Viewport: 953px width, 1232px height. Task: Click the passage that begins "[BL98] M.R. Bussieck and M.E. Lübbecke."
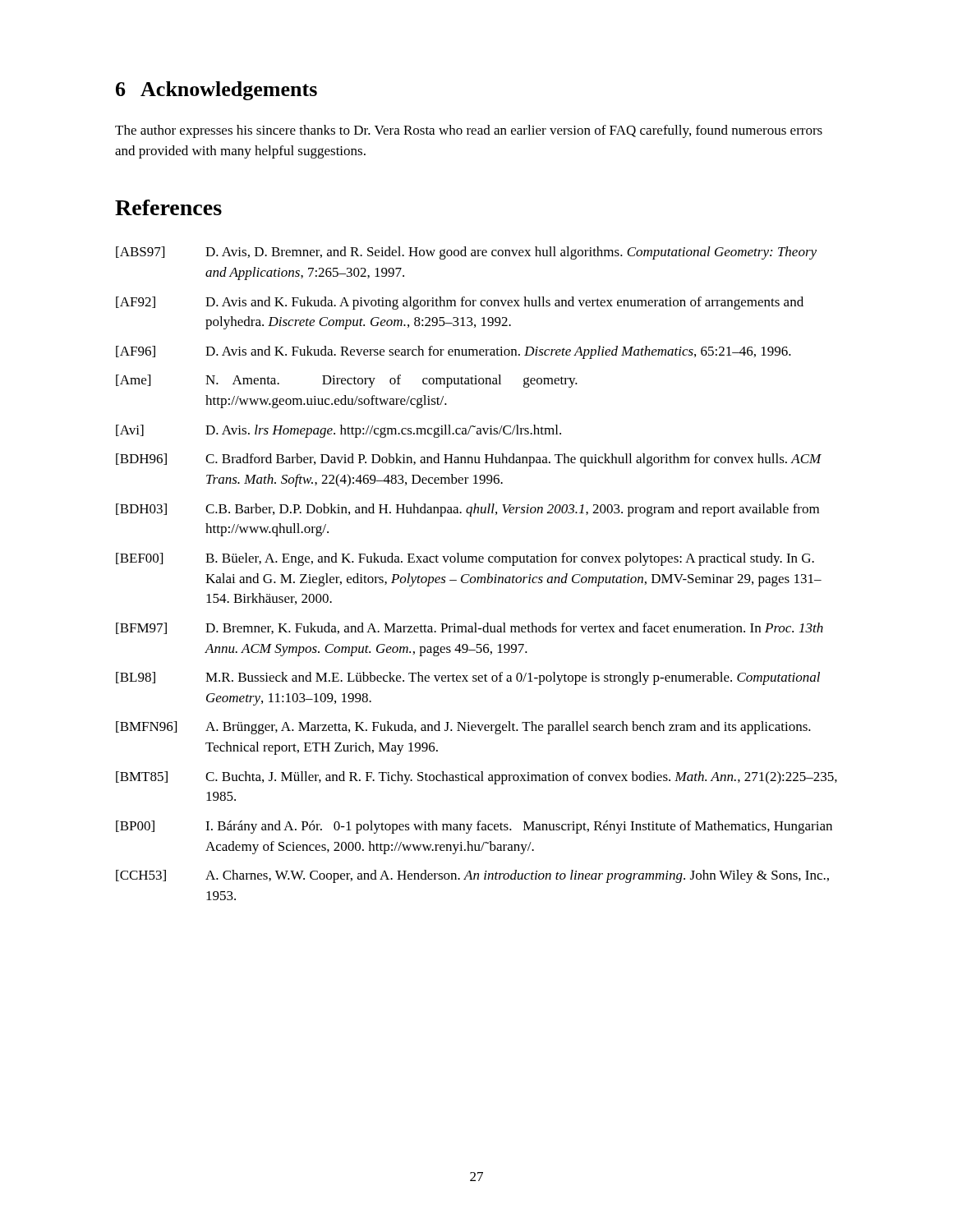tap(476, 688)
